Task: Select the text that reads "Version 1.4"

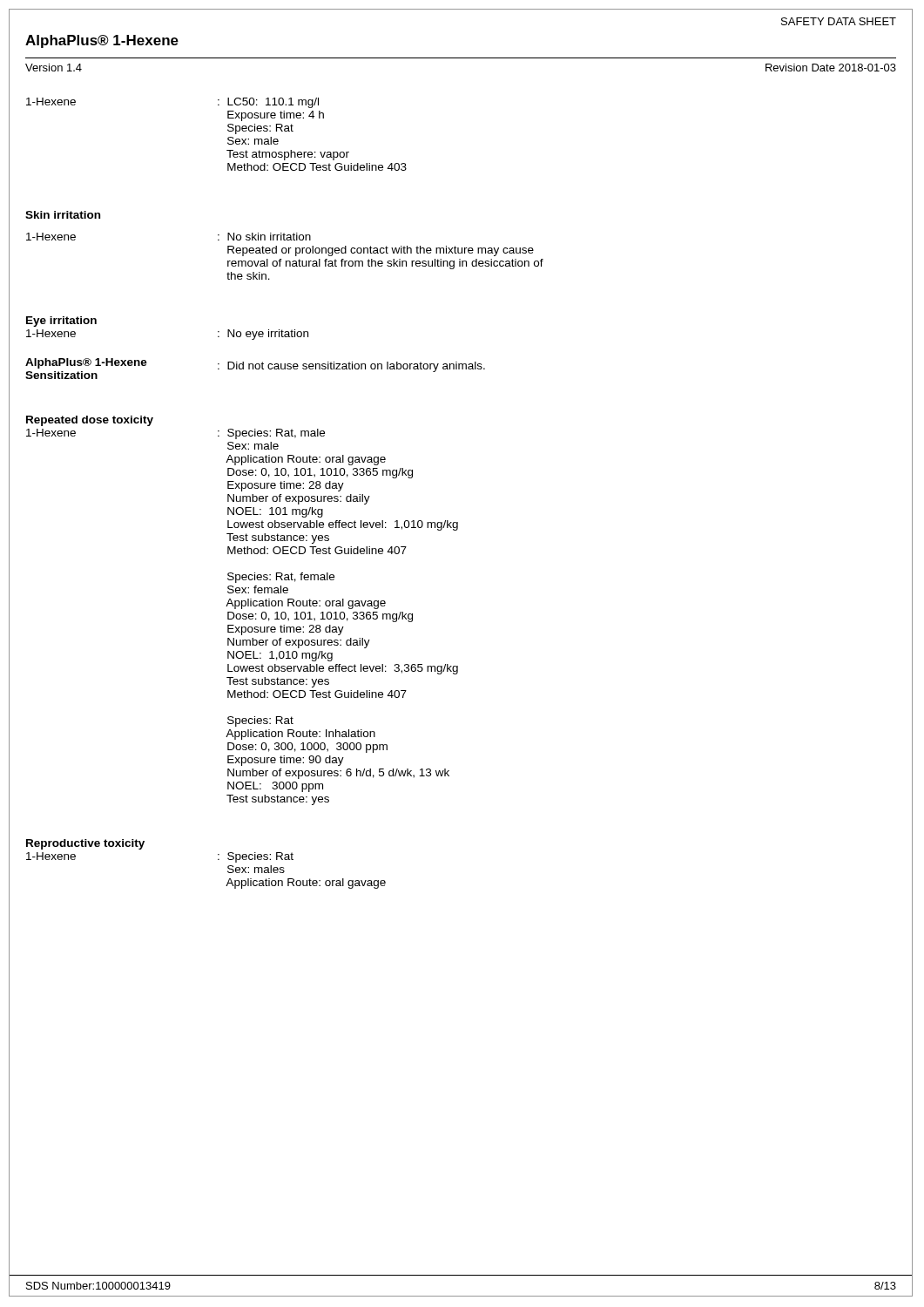Action: coord(54,68)
